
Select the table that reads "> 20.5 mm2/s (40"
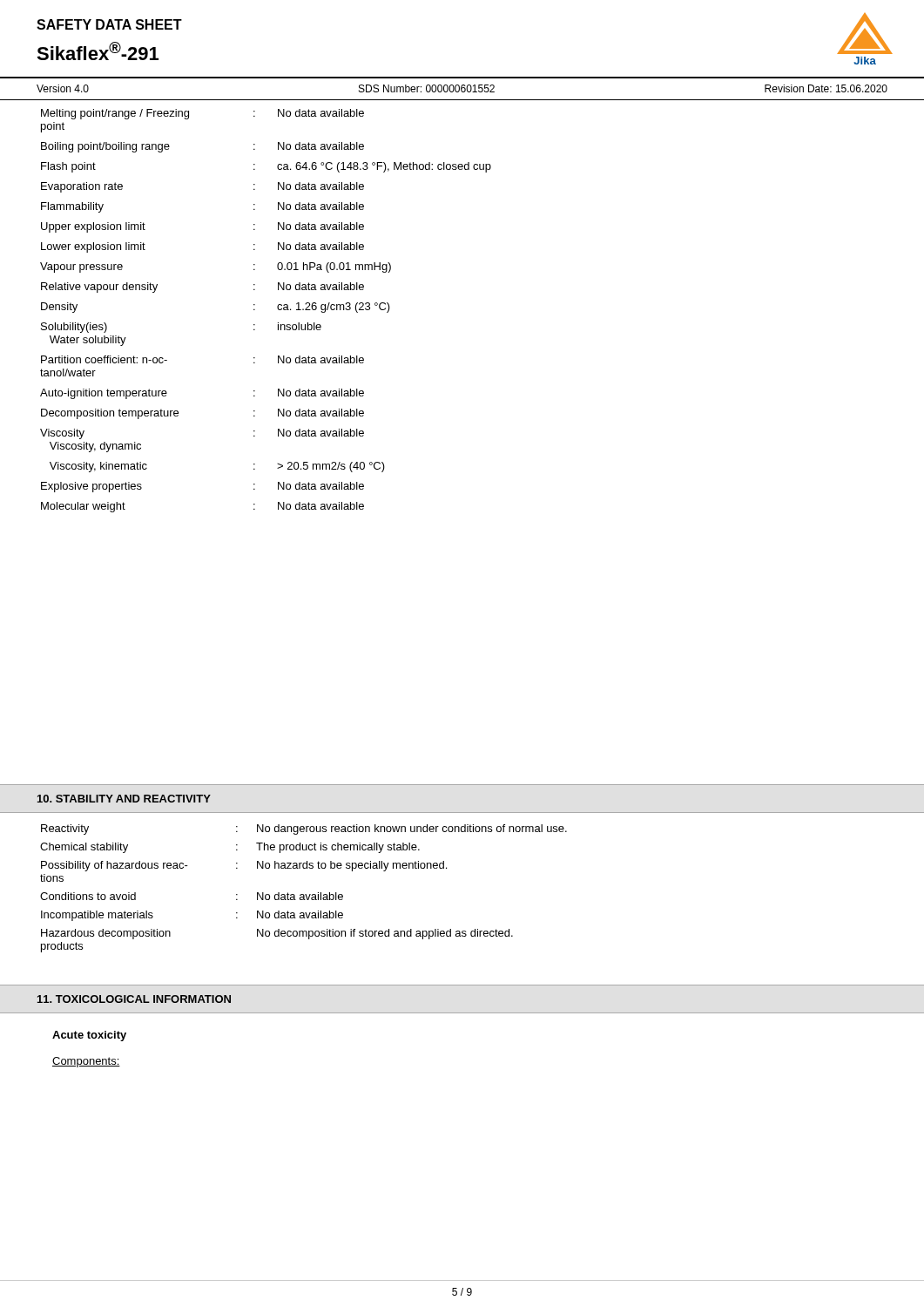coord(462,309)
